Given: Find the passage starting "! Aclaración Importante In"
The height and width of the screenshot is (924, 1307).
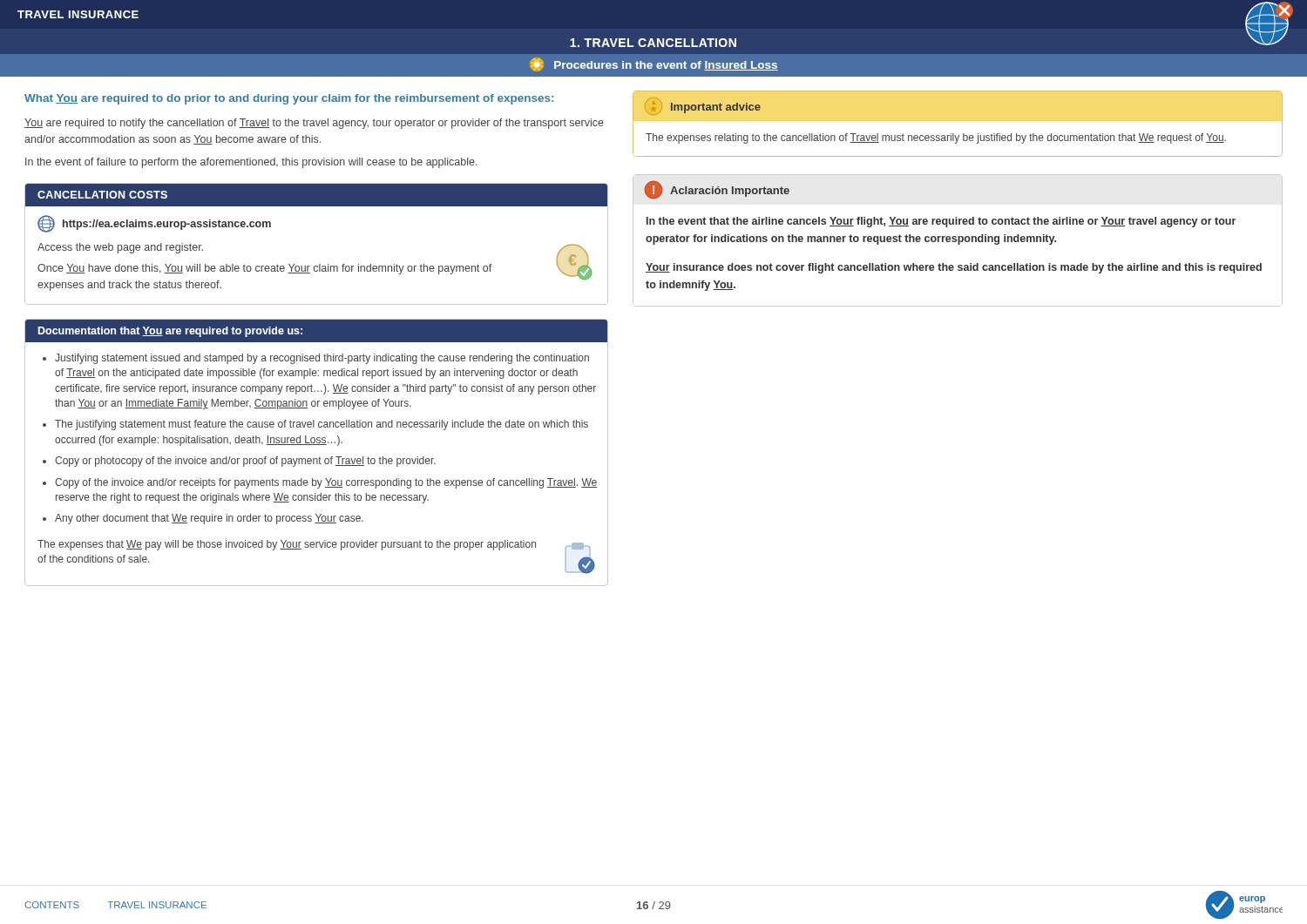Looking at the screenshot, I should 958,241.
